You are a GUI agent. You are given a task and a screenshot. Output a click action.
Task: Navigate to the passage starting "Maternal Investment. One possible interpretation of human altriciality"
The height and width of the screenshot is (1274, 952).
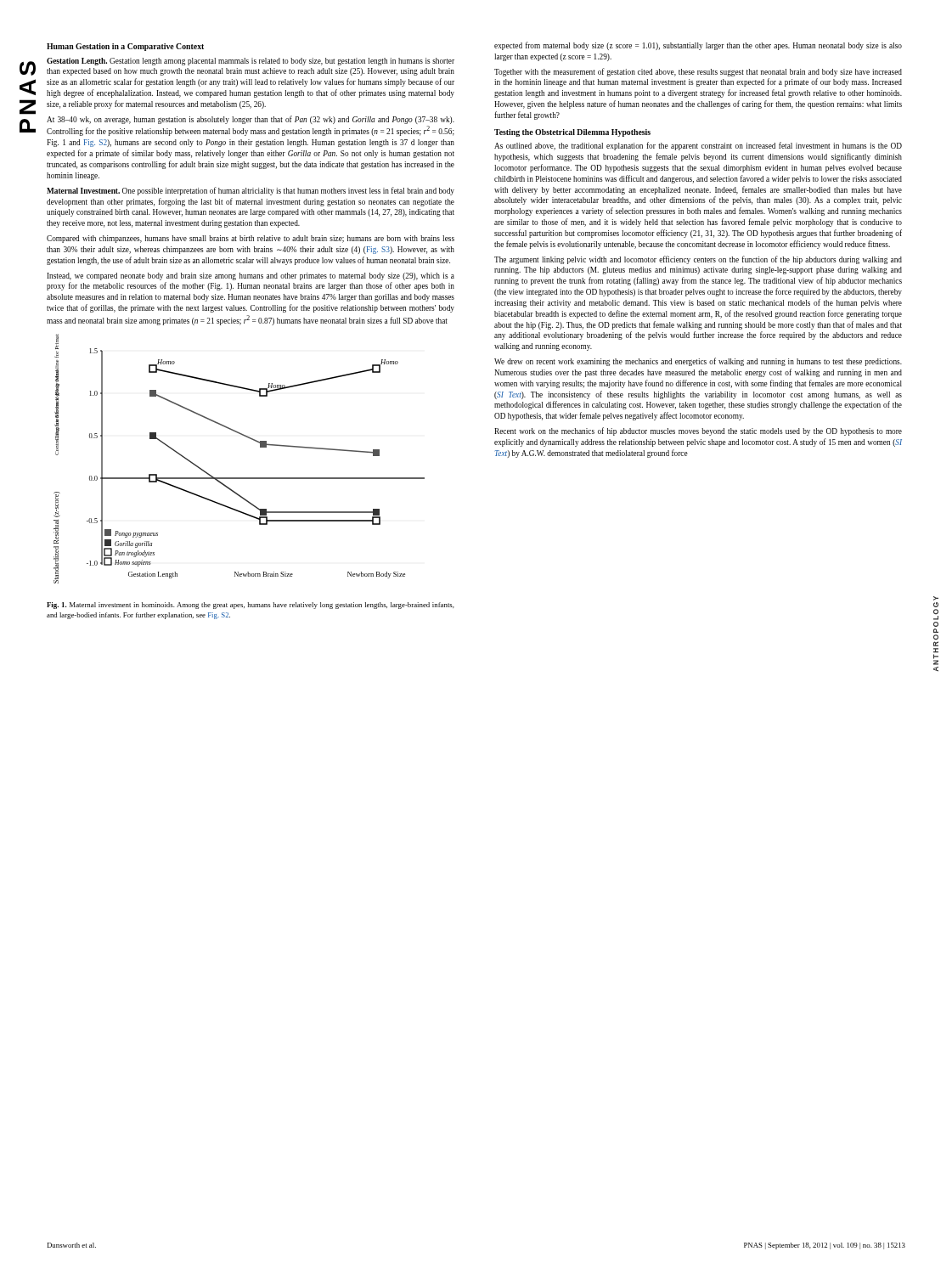[x=251, y=256]
